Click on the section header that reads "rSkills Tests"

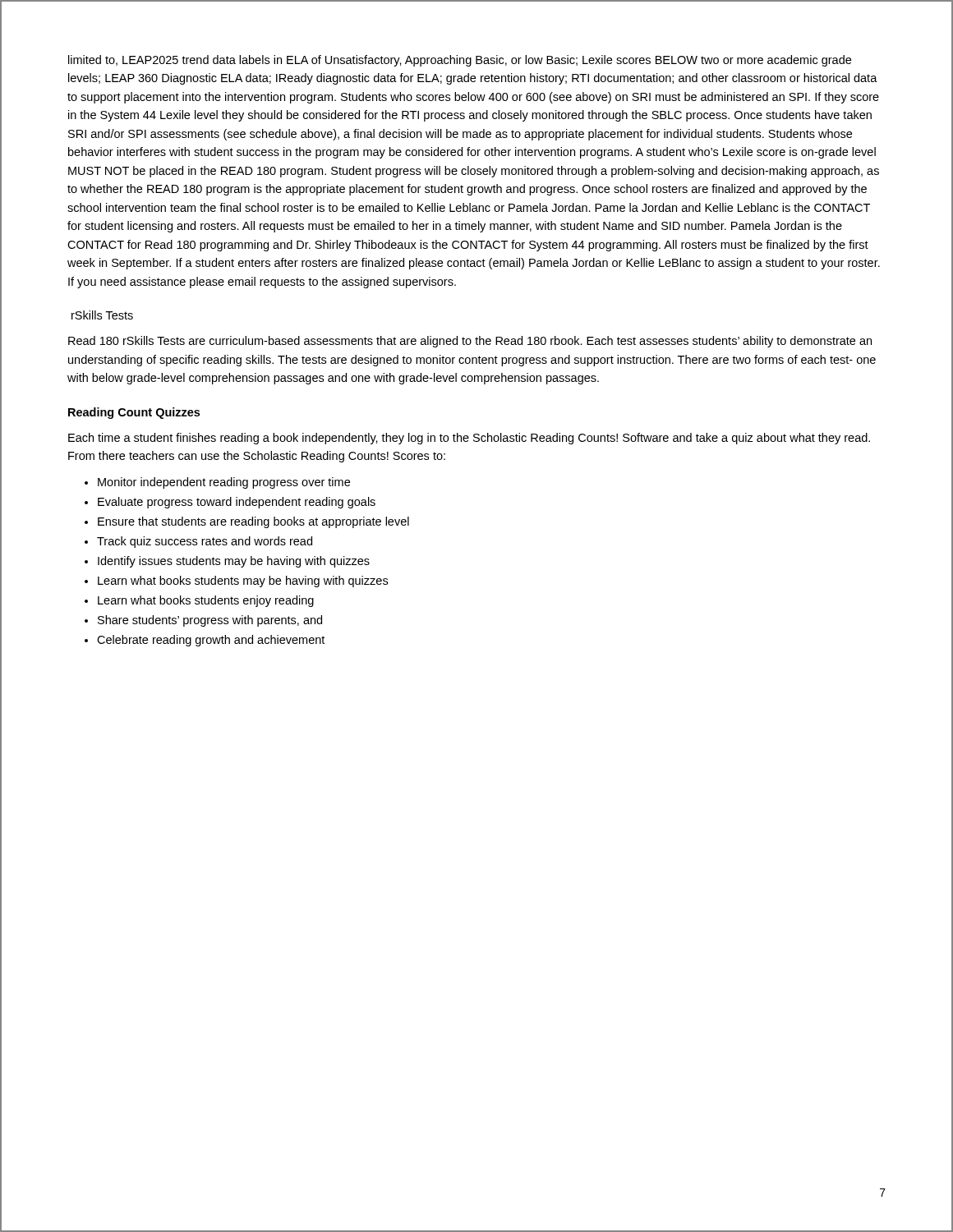click(100, 315)
